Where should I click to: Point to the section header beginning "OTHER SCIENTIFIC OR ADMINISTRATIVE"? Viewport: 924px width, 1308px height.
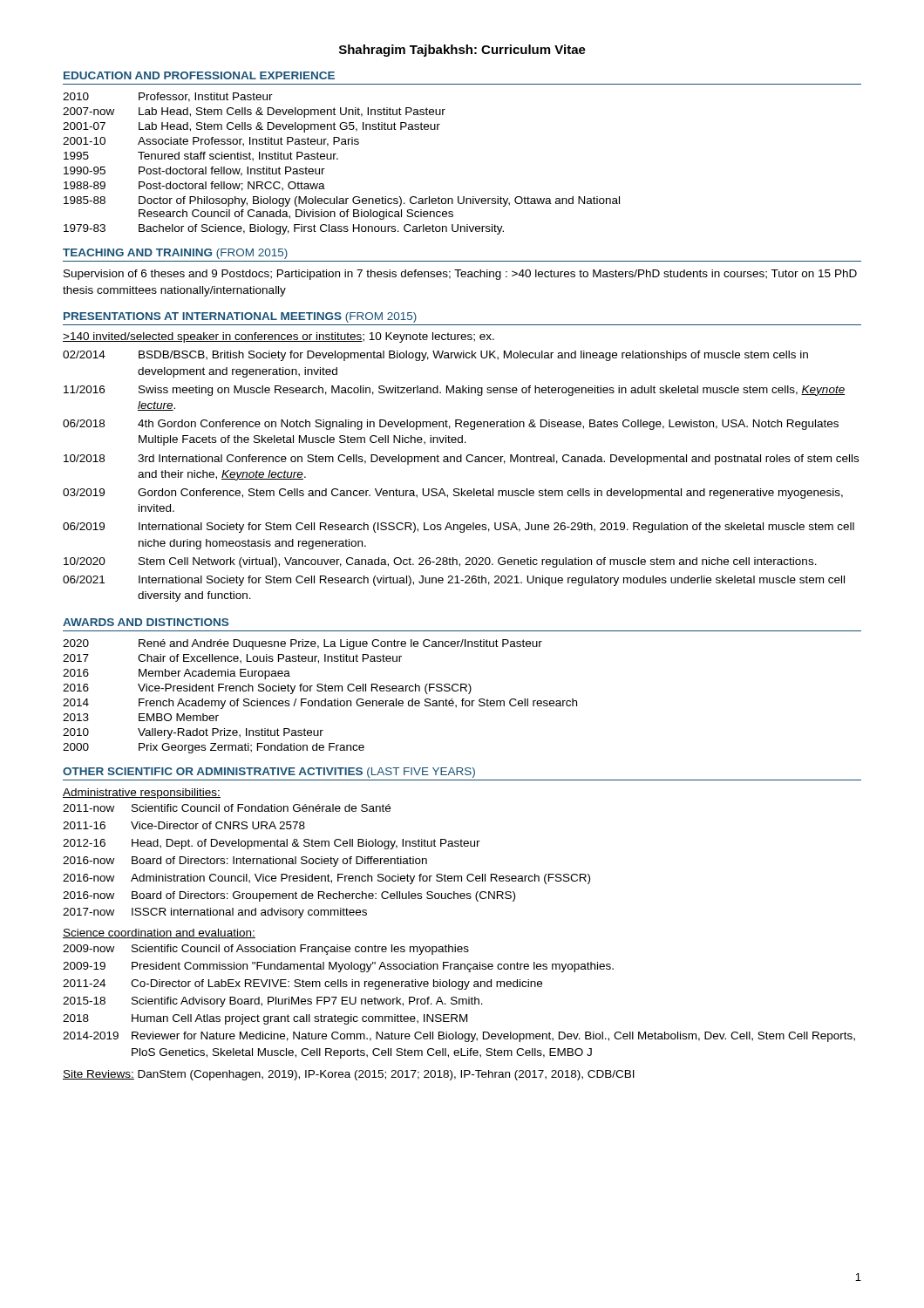click(269, 771)
